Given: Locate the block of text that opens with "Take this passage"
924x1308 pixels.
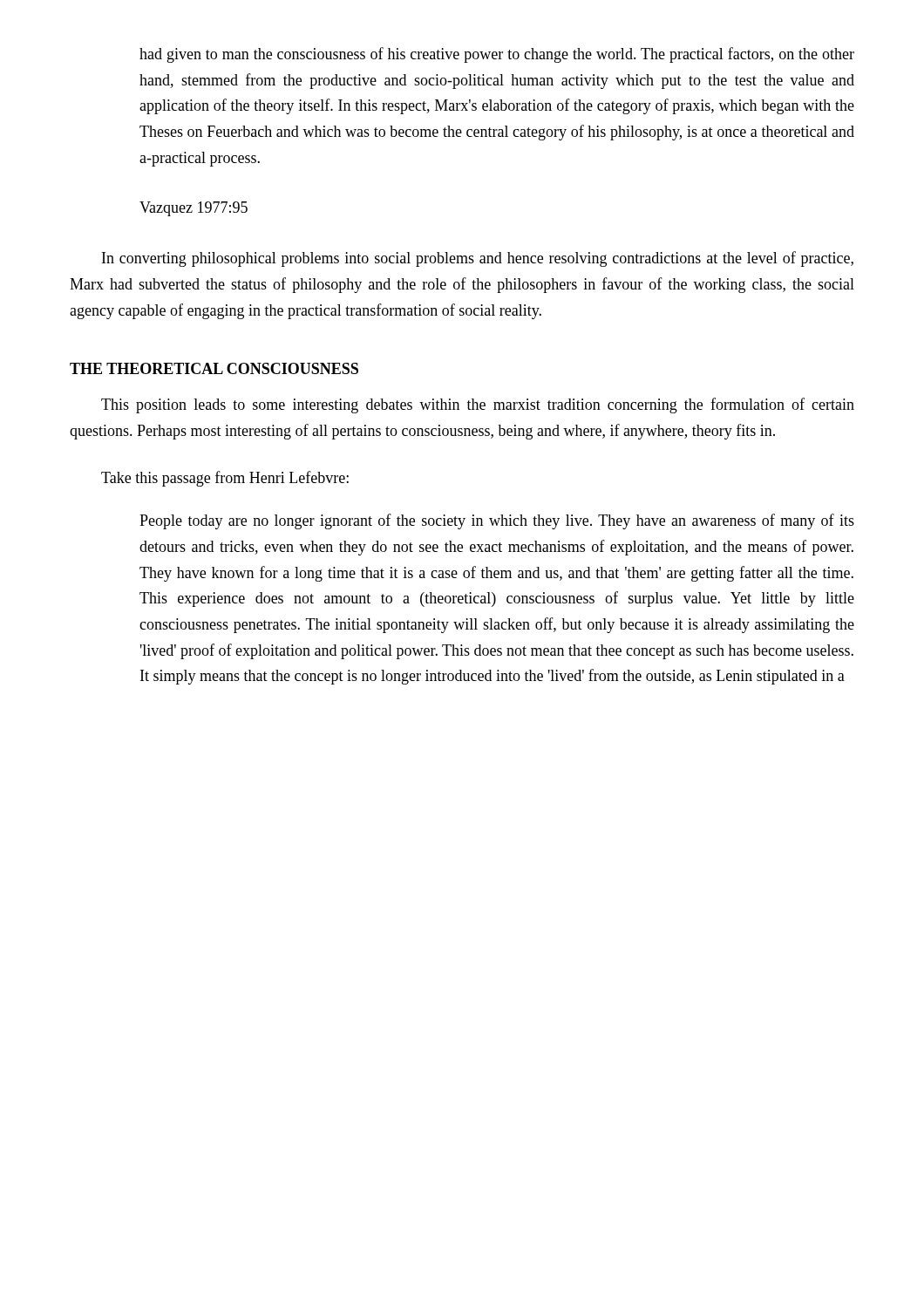Looking at the screenshot, I should [225, 479].
